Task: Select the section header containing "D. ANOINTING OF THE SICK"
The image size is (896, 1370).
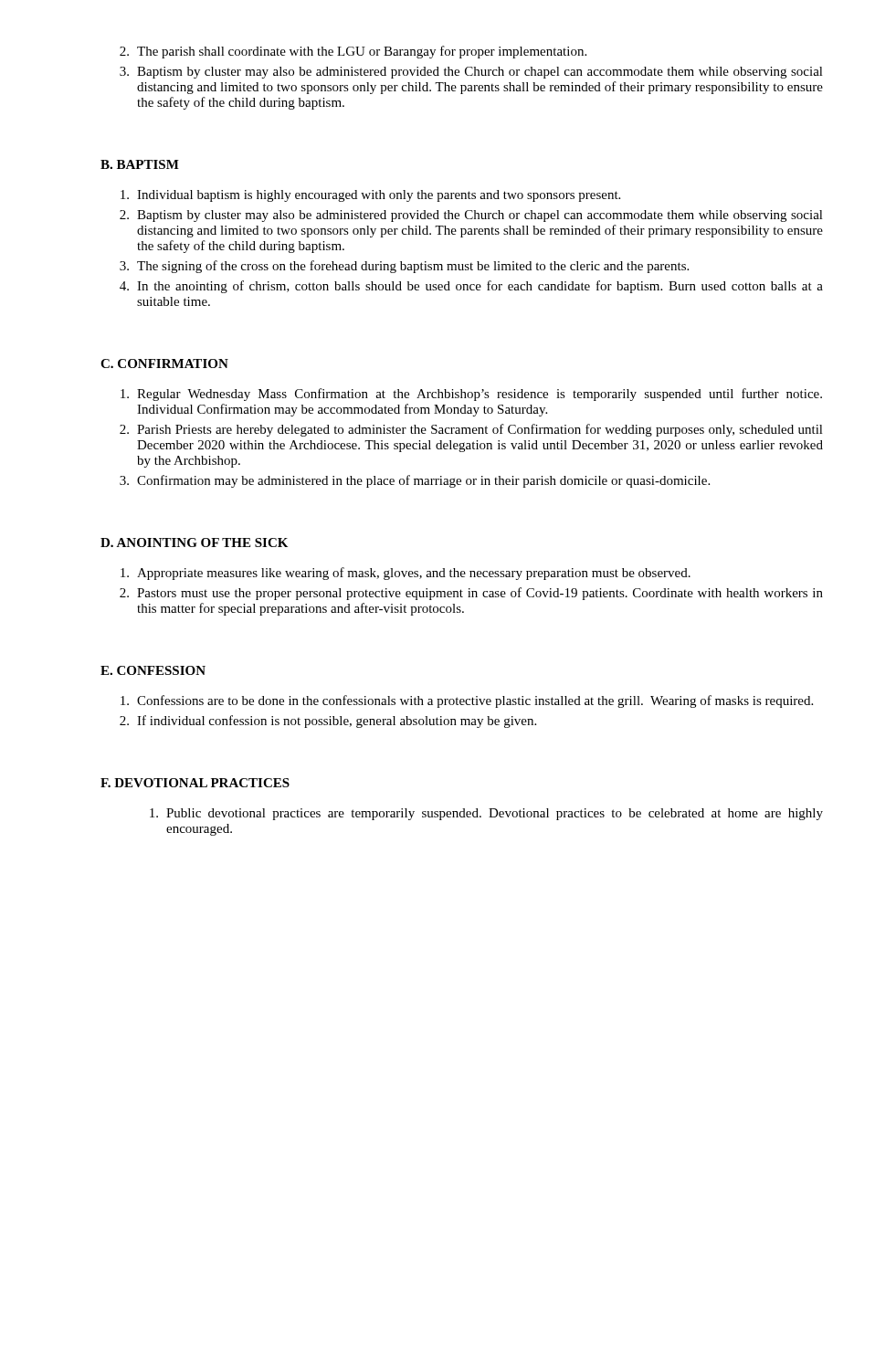Action: coord(194,543)
